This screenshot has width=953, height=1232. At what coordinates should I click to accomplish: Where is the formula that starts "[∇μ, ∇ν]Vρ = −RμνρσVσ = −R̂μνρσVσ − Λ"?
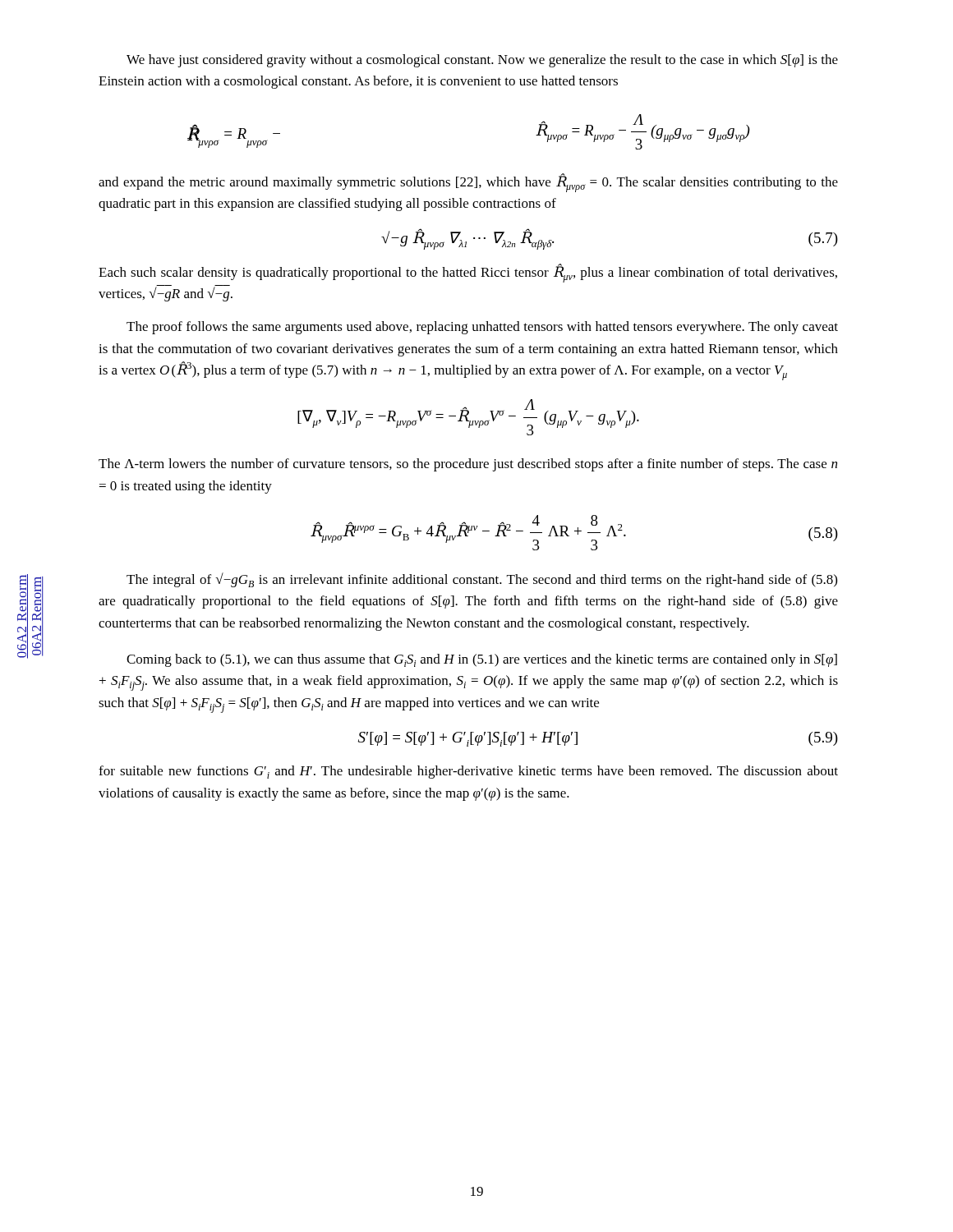point(468,418)
